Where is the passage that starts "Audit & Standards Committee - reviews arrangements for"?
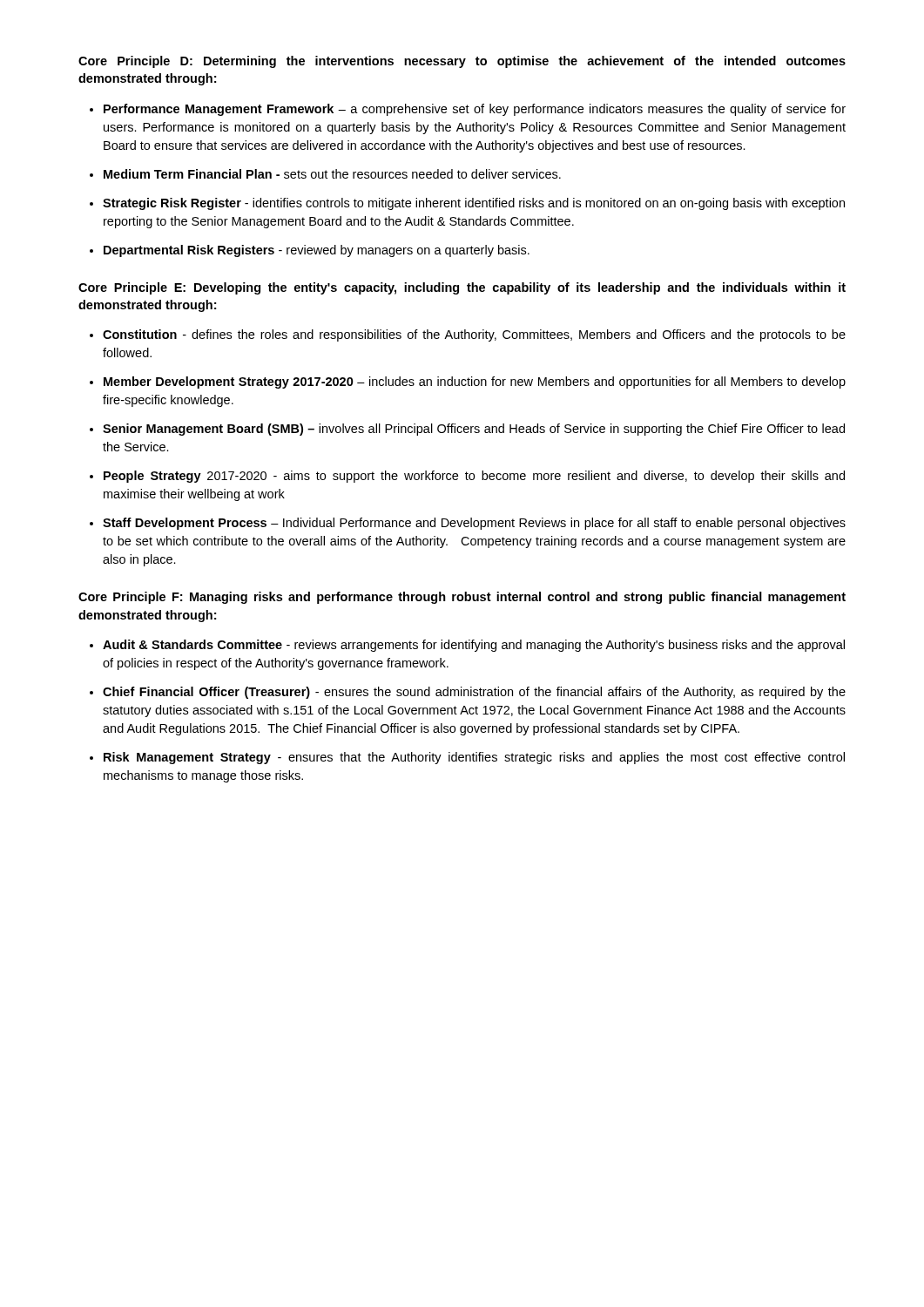 [x=462, y=654]
